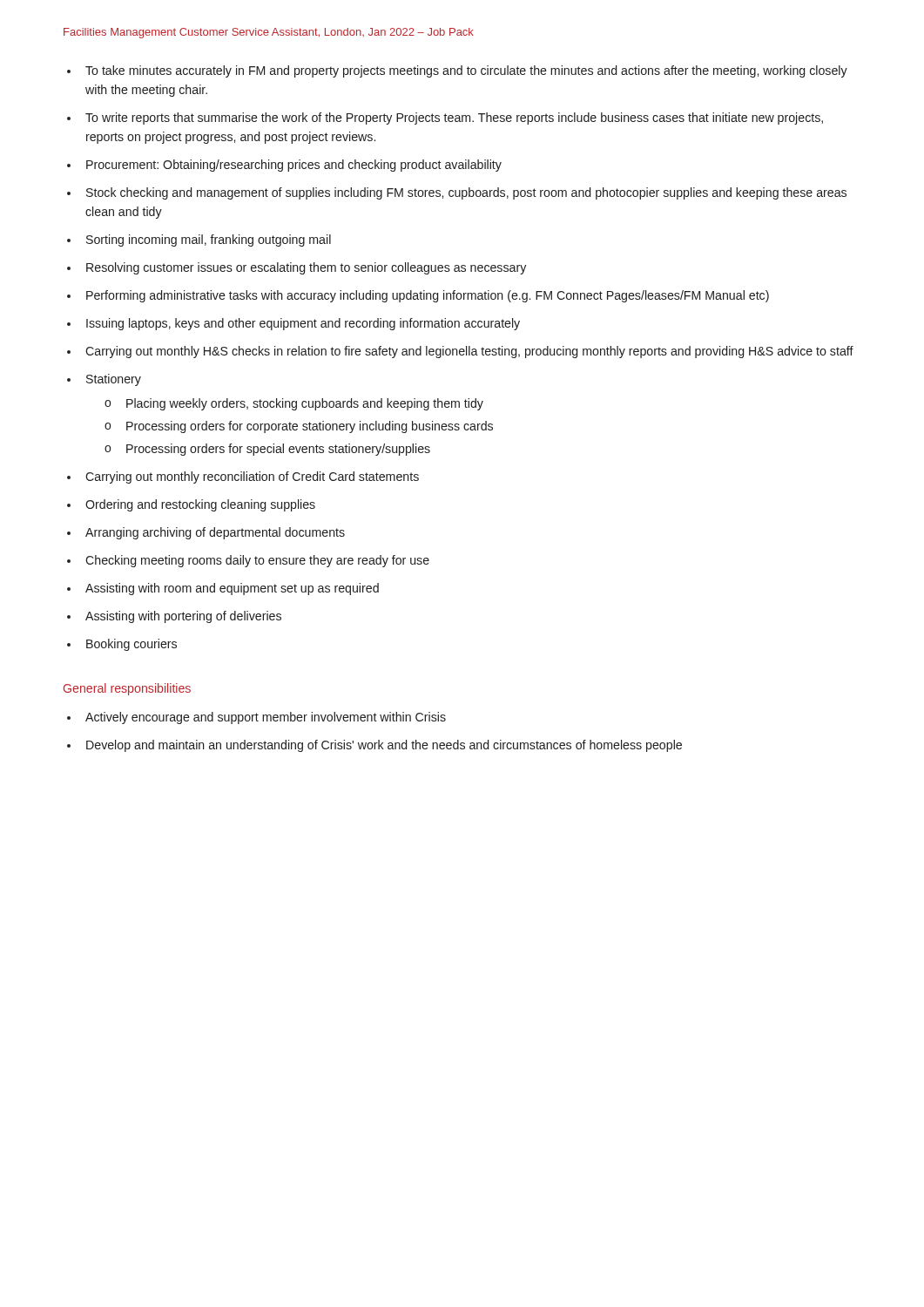The image size is (924, 1307).
Task: Click on the text starting "Arranging archiving of departmental"
Action: pyautogui.click(x=215, y=533)
